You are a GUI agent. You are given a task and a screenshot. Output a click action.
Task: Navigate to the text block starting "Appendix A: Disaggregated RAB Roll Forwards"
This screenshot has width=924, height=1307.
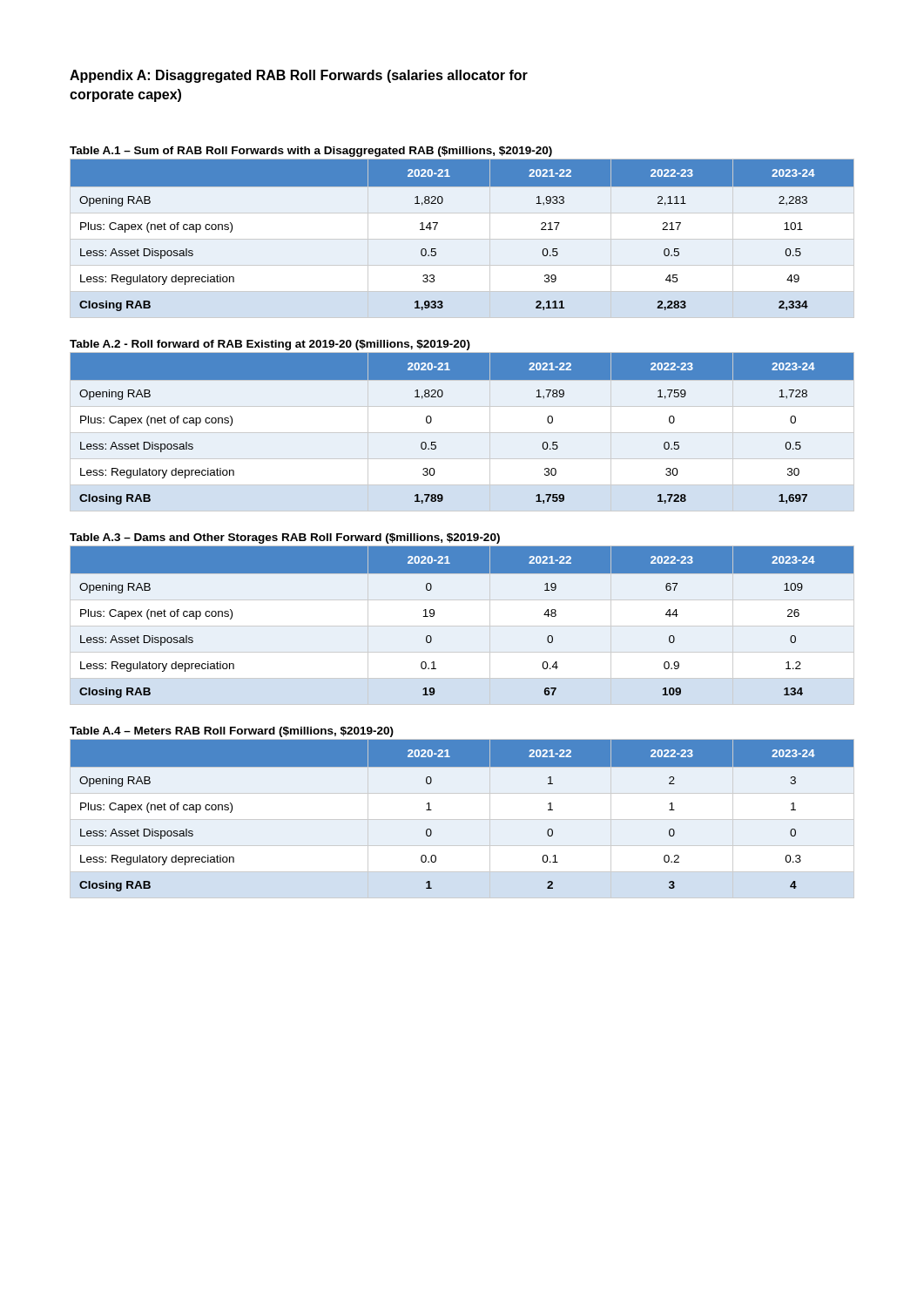299,86
